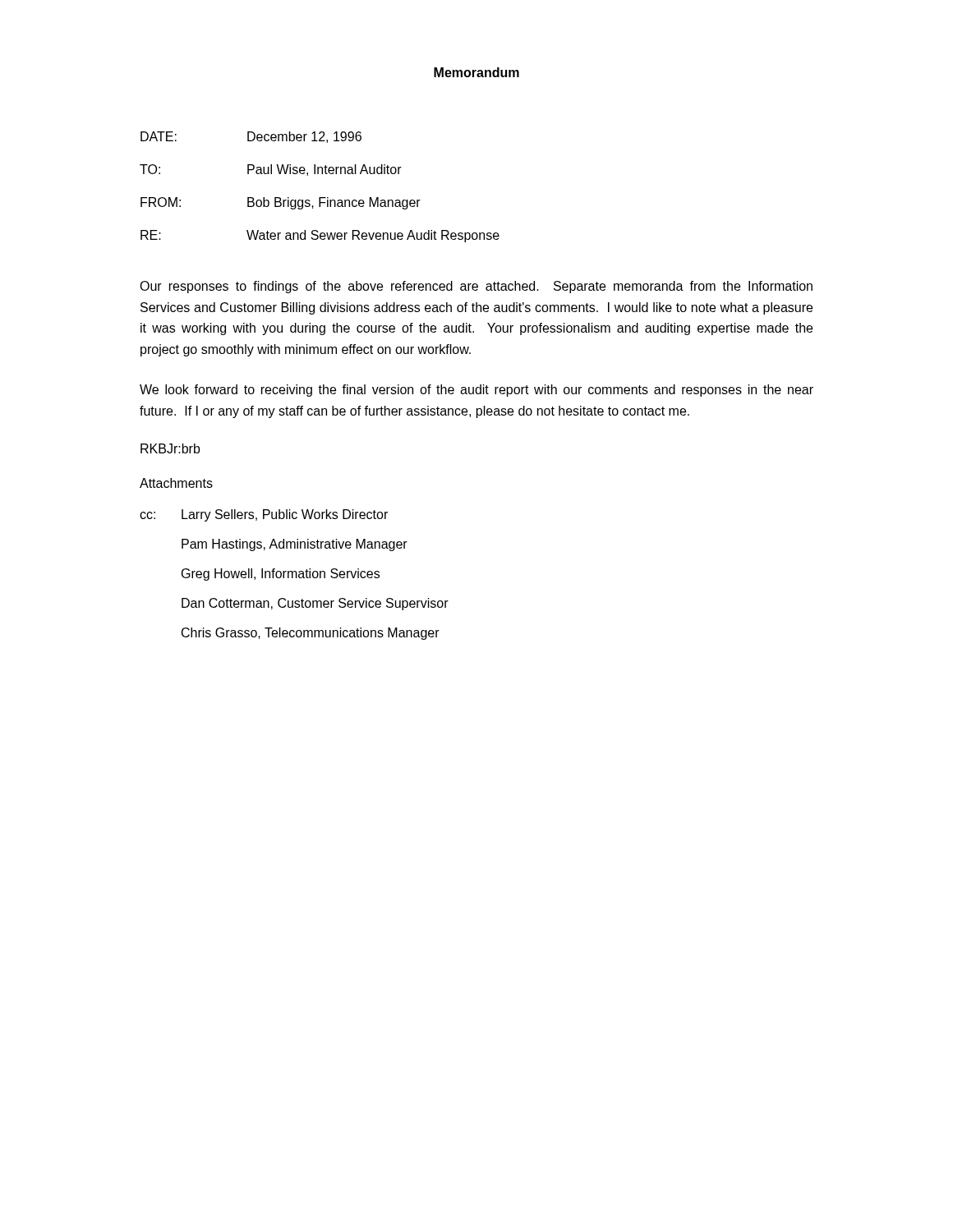The height and width of the screenshot is (1232, 953).
Task: Select the text block that says "We look forward to receiving the"
Action: (476, 401)
